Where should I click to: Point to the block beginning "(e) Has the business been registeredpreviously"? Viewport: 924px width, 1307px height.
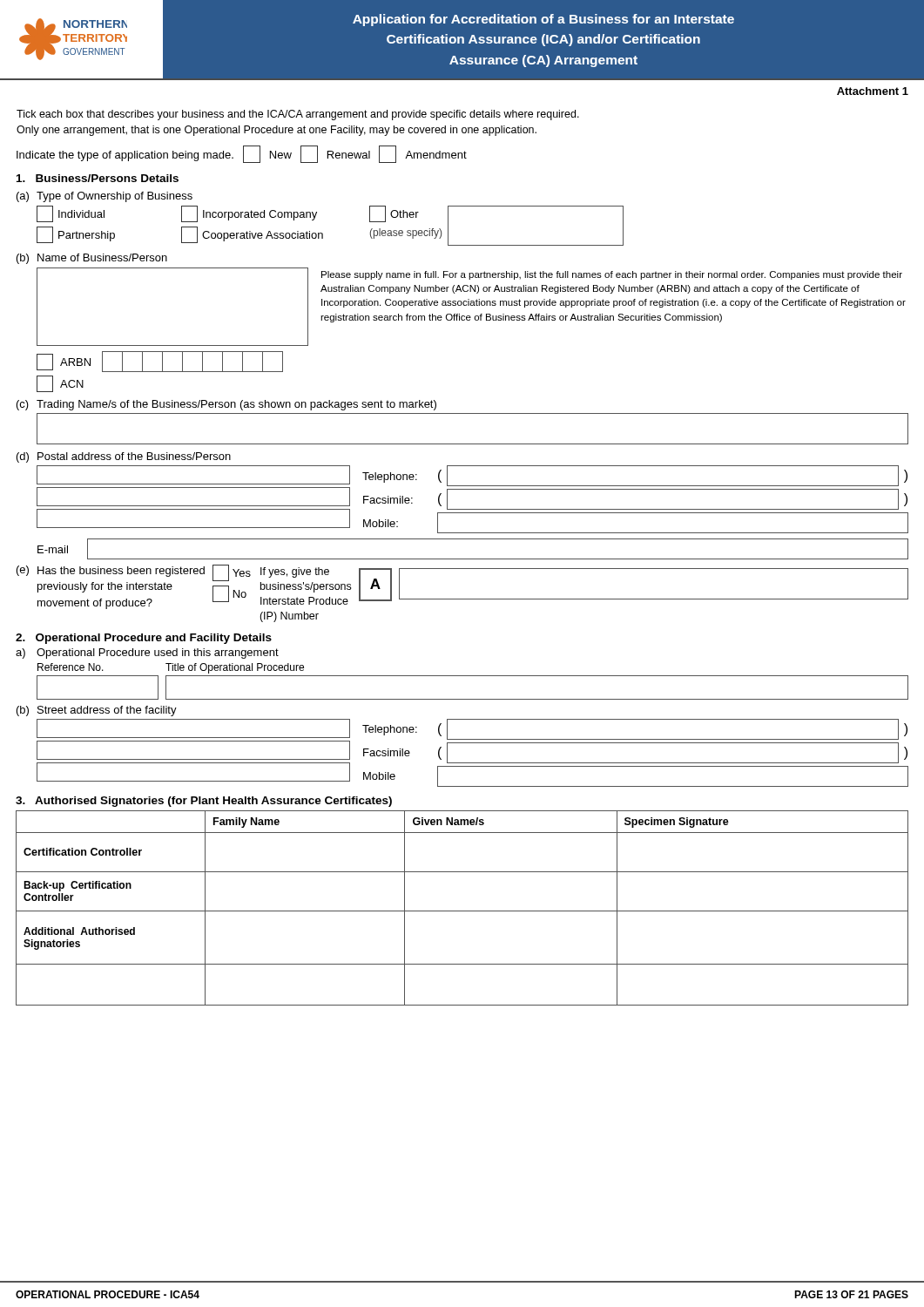pyautogui.click(x=462, y=593)
